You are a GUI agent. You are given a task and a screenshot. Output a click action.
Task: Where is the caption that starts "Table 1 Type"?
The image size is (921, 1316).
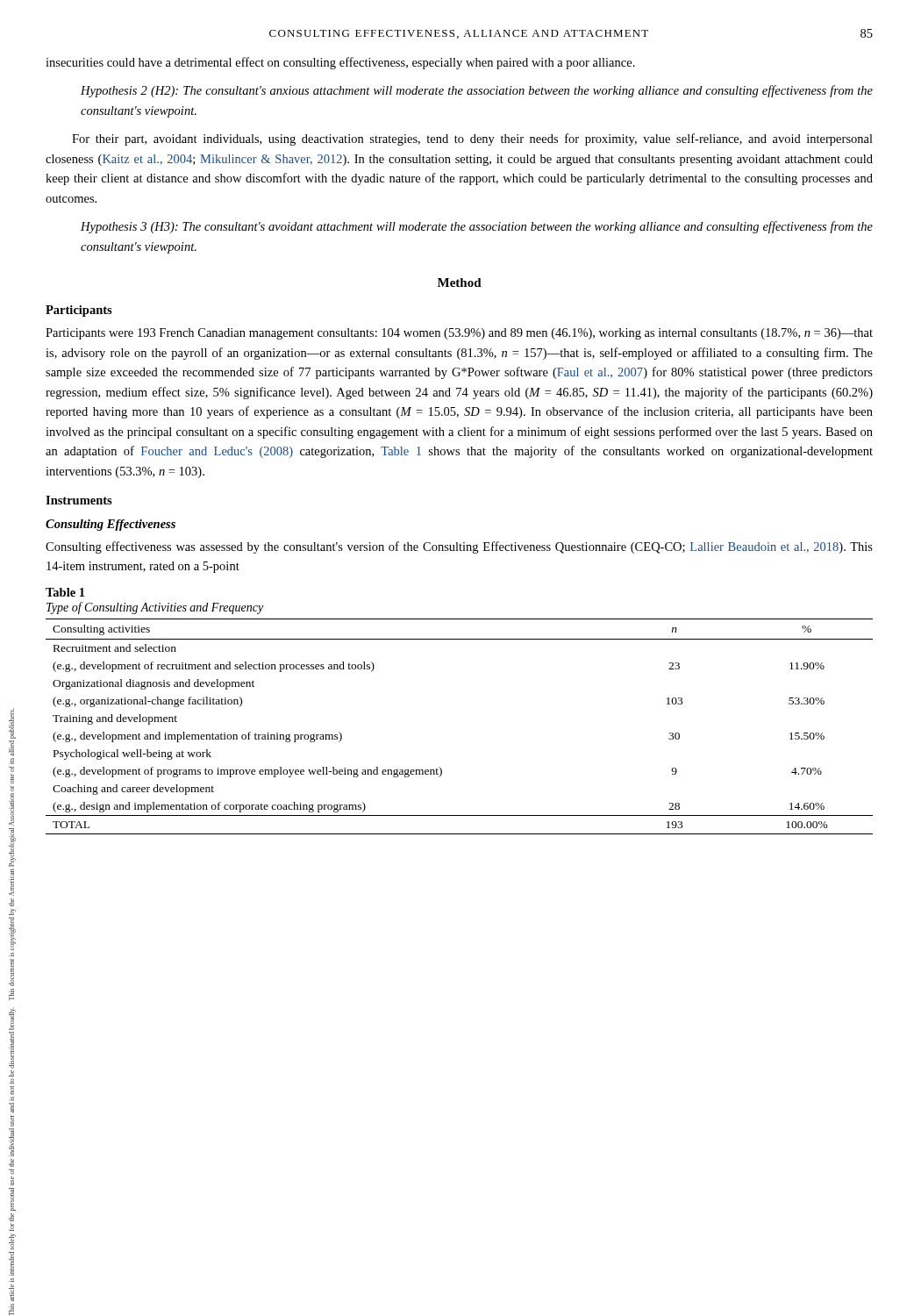point(154,600)
